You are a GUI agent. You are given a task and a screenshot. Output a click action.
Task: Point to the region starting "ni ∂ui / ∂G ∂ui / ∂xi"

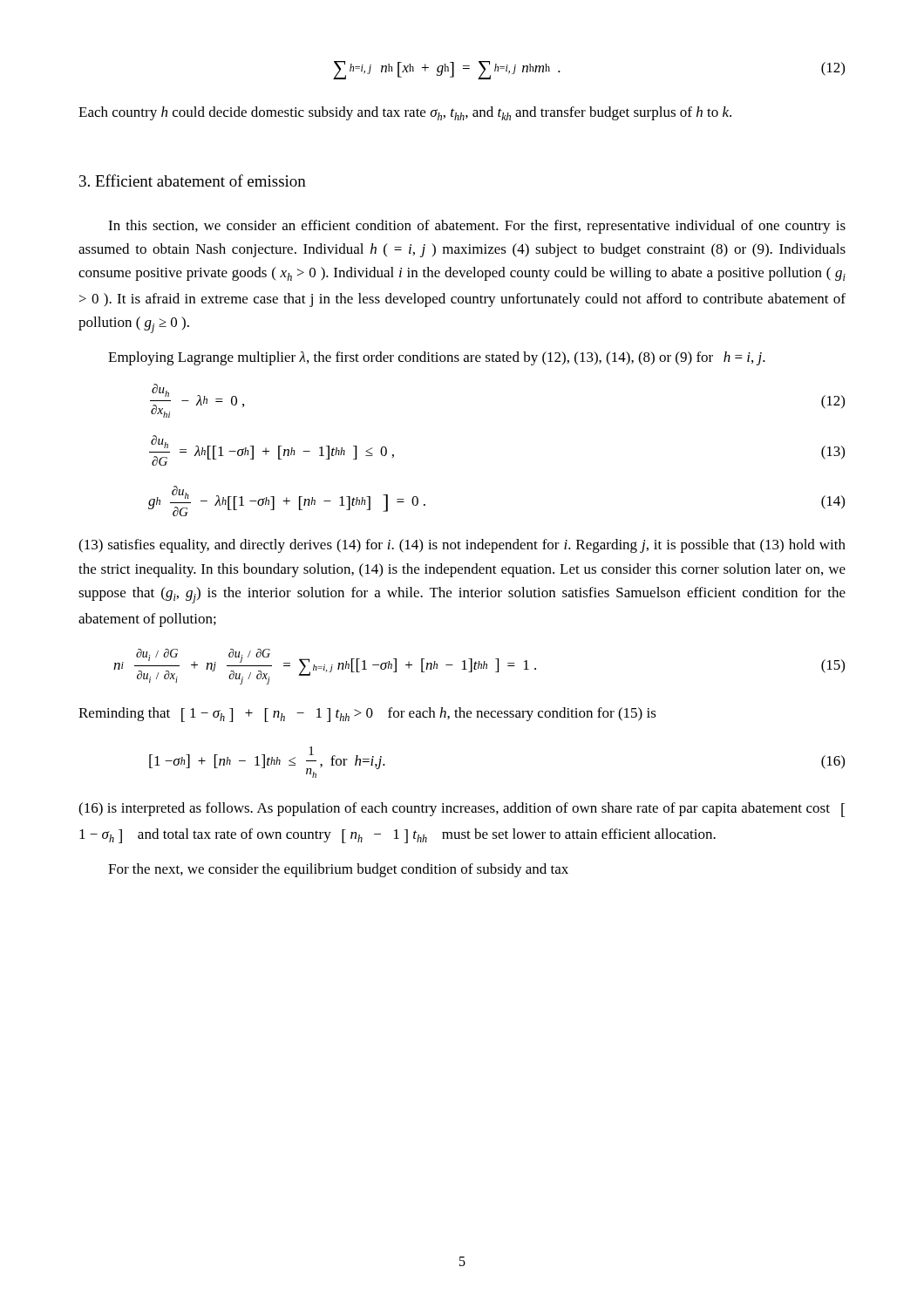pos(479,666)
